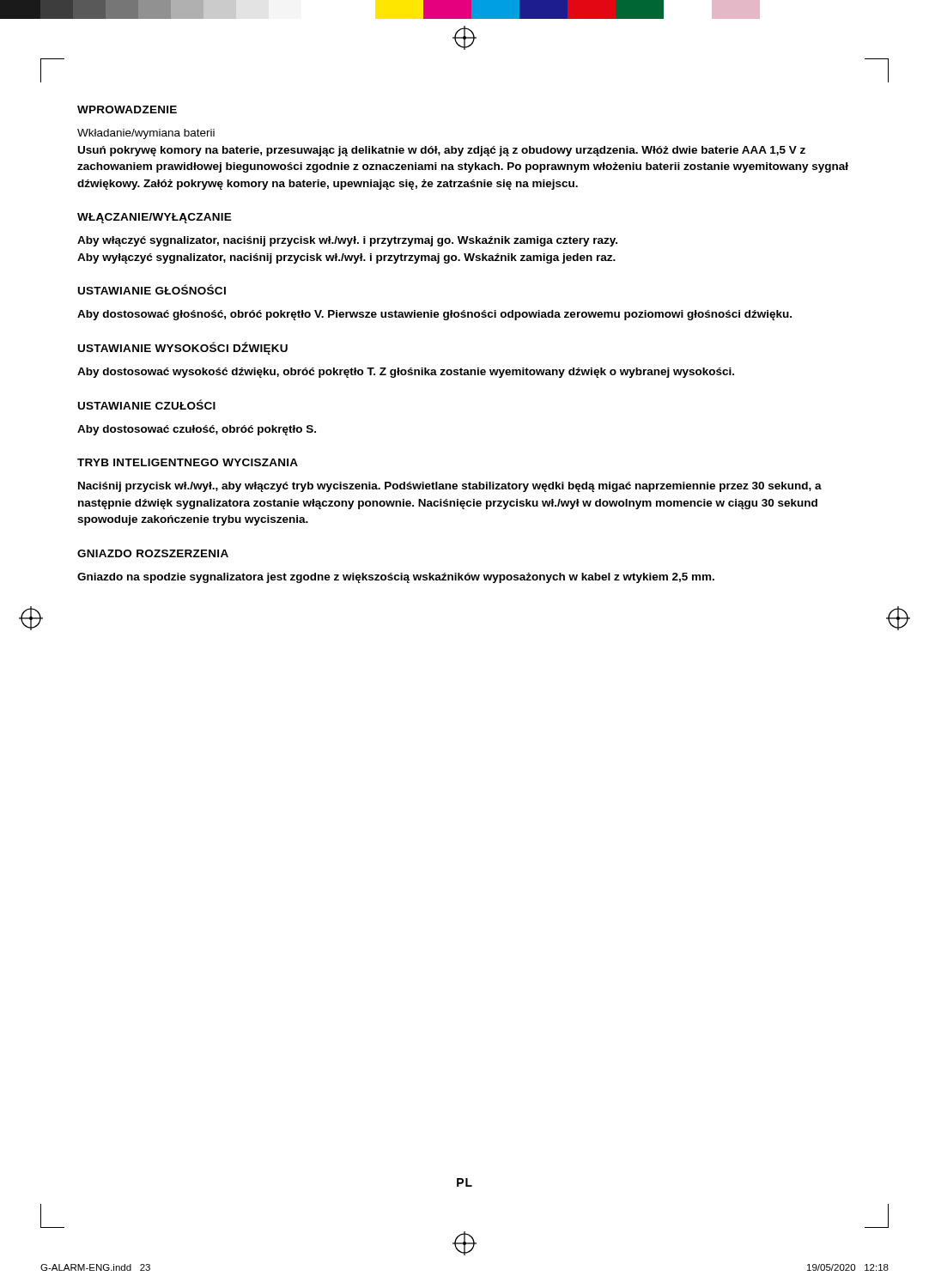Where is the passage that starts "Aby dostosować wysokość dźwięku, obróć pokrętło T."?

tap(406, 371)
